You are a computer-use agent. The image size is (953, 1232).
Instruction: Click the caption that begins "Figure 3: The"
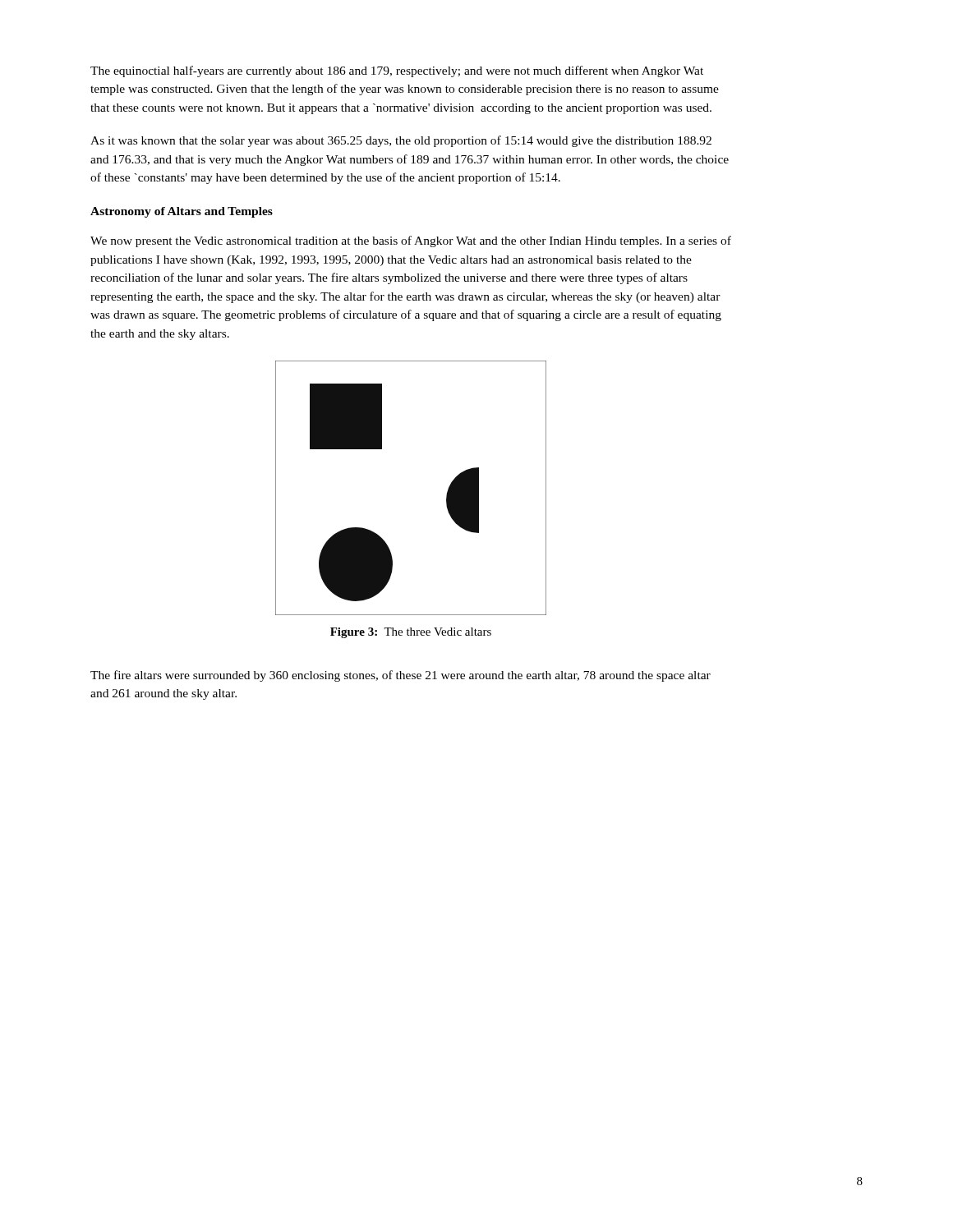(x=411, y=632)
